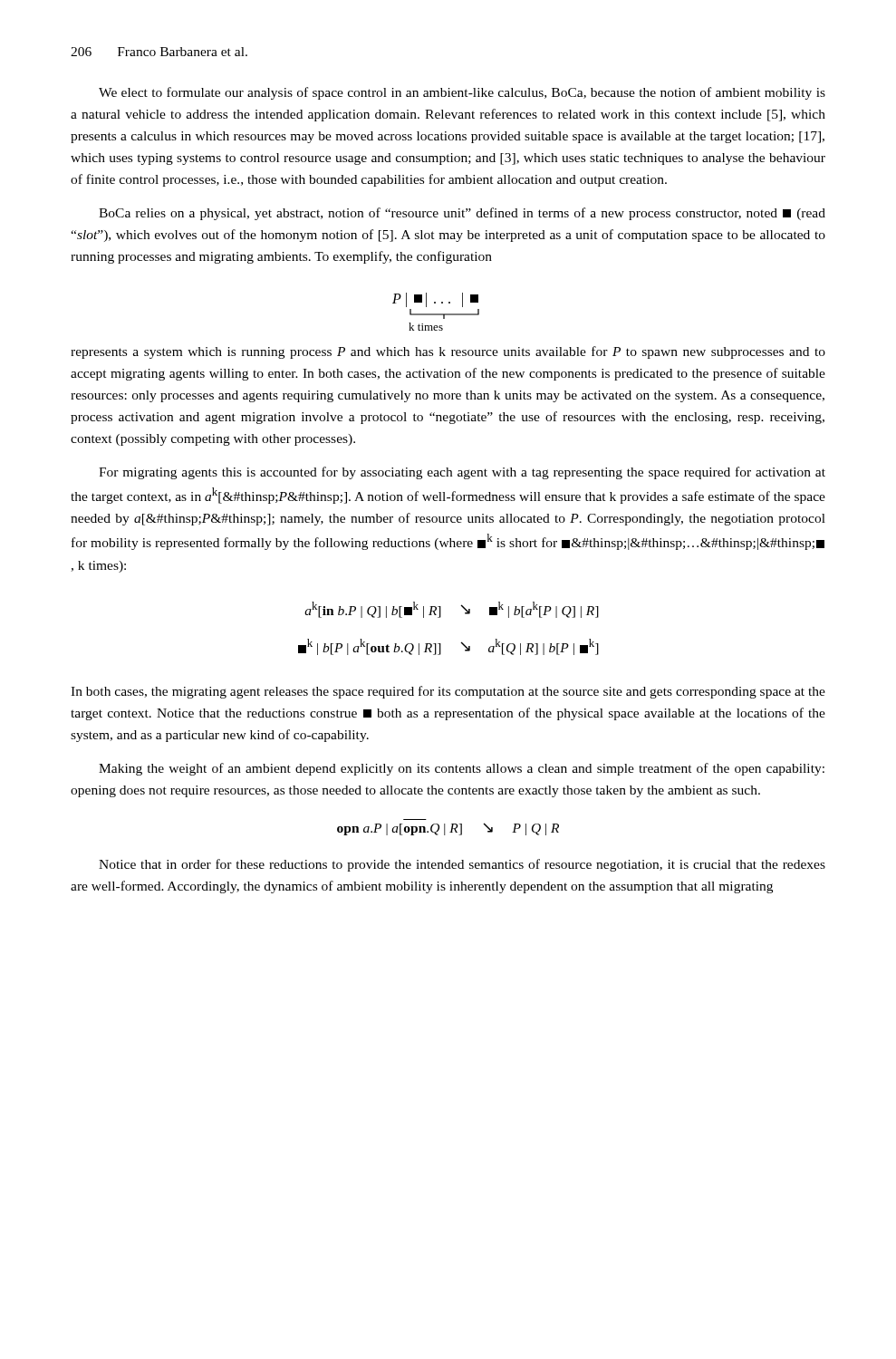Point to the element starting "Notice that in order"
896x1359 pixels.
click(x=448, y=875)
